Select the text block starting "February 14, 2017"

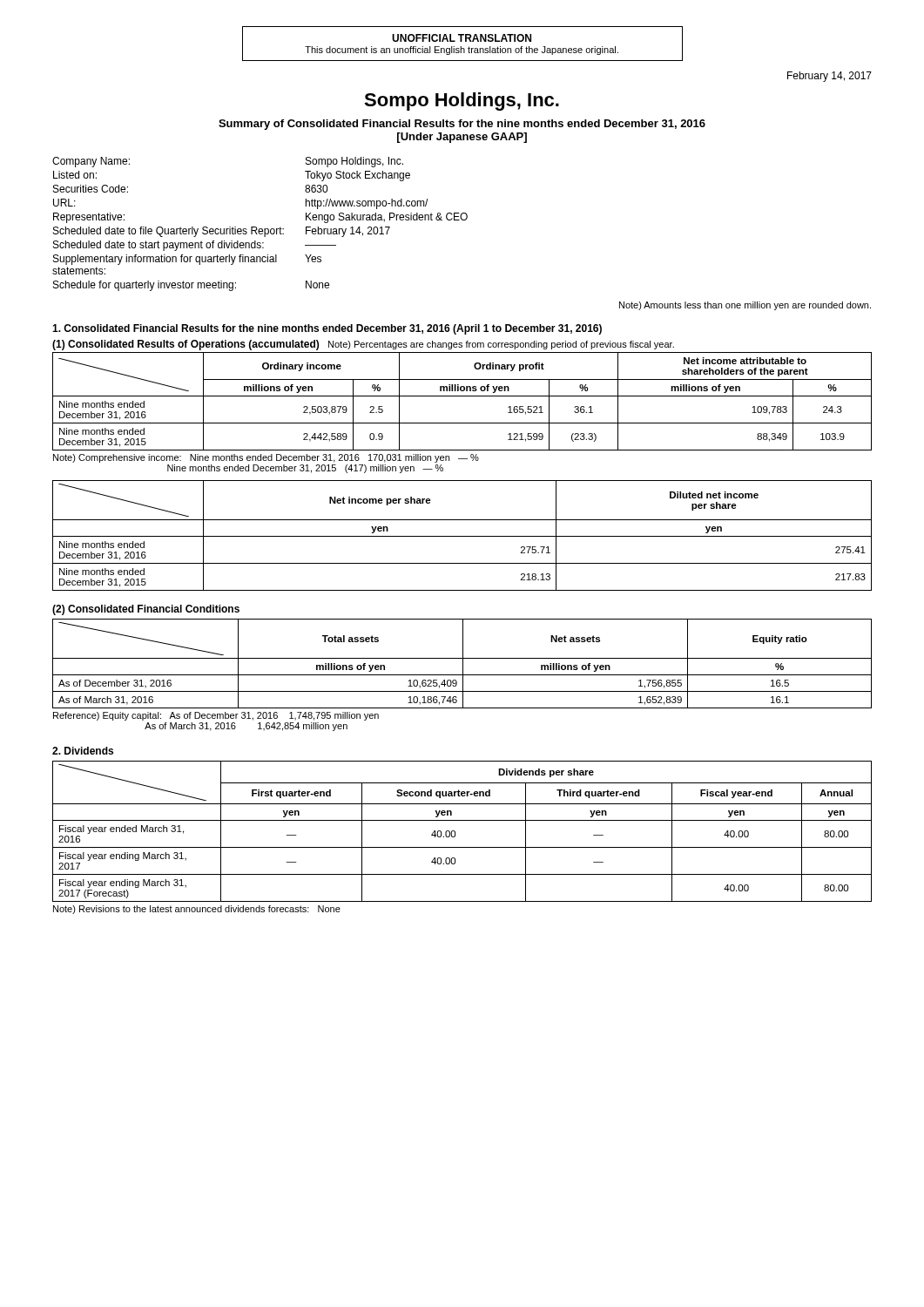pos(829,76)
